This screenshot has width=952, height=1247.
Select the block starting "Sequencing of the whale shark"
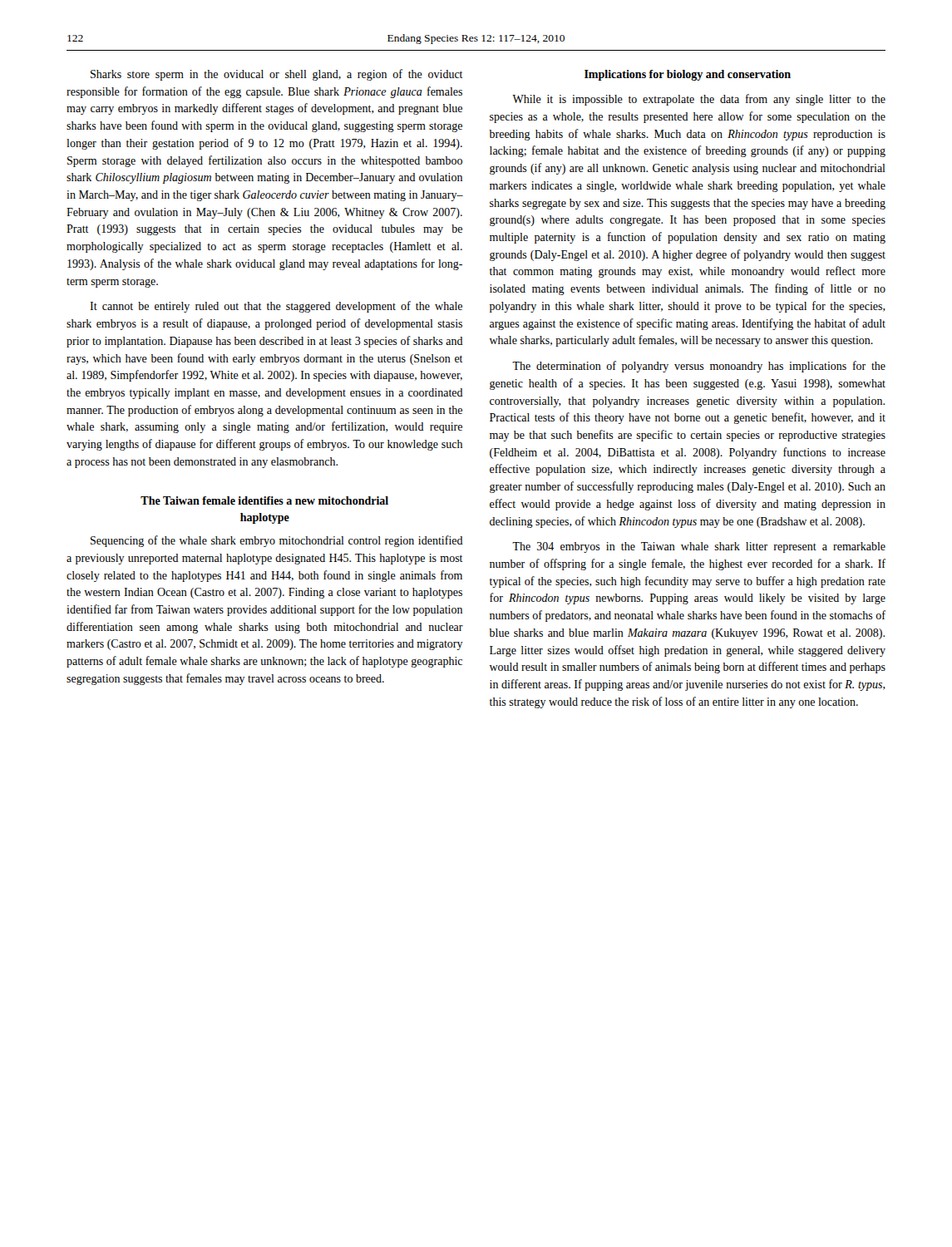point(265,610)
